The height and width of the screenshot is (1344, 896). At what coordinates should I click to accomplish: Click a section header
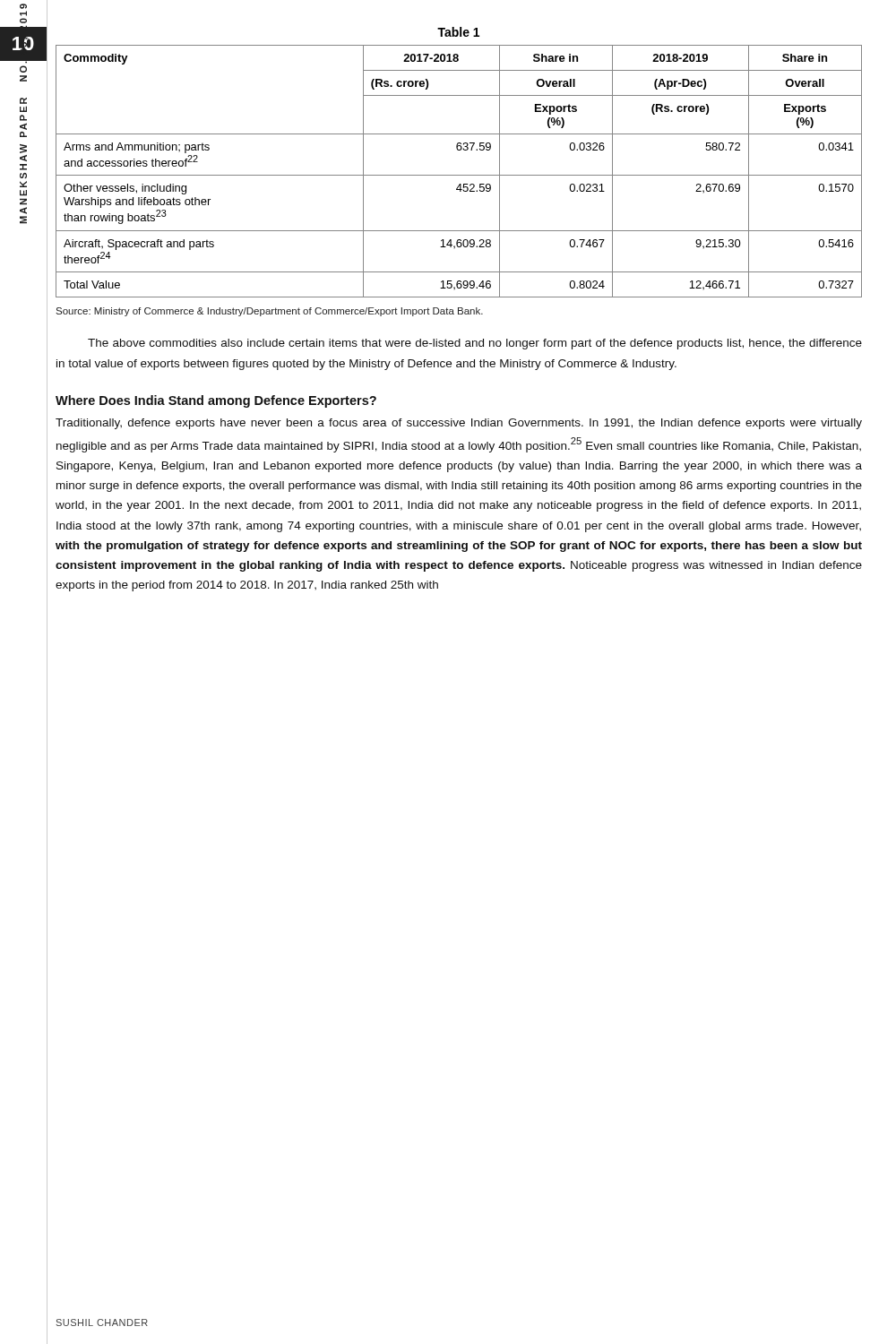pos(216,400)
